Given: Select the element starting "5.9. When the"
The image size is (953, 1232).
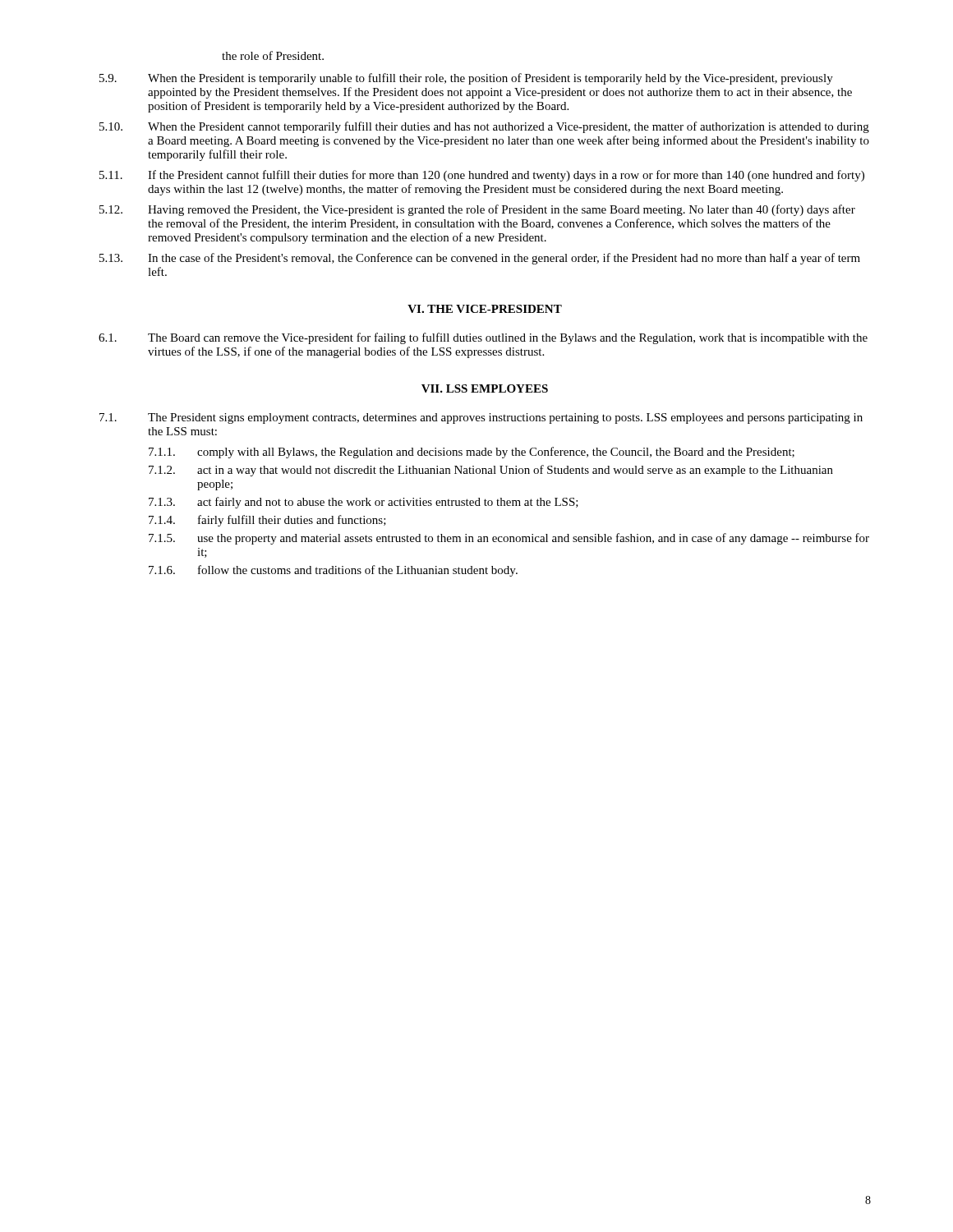Looking at the screenshot, I should pos(485,92).
